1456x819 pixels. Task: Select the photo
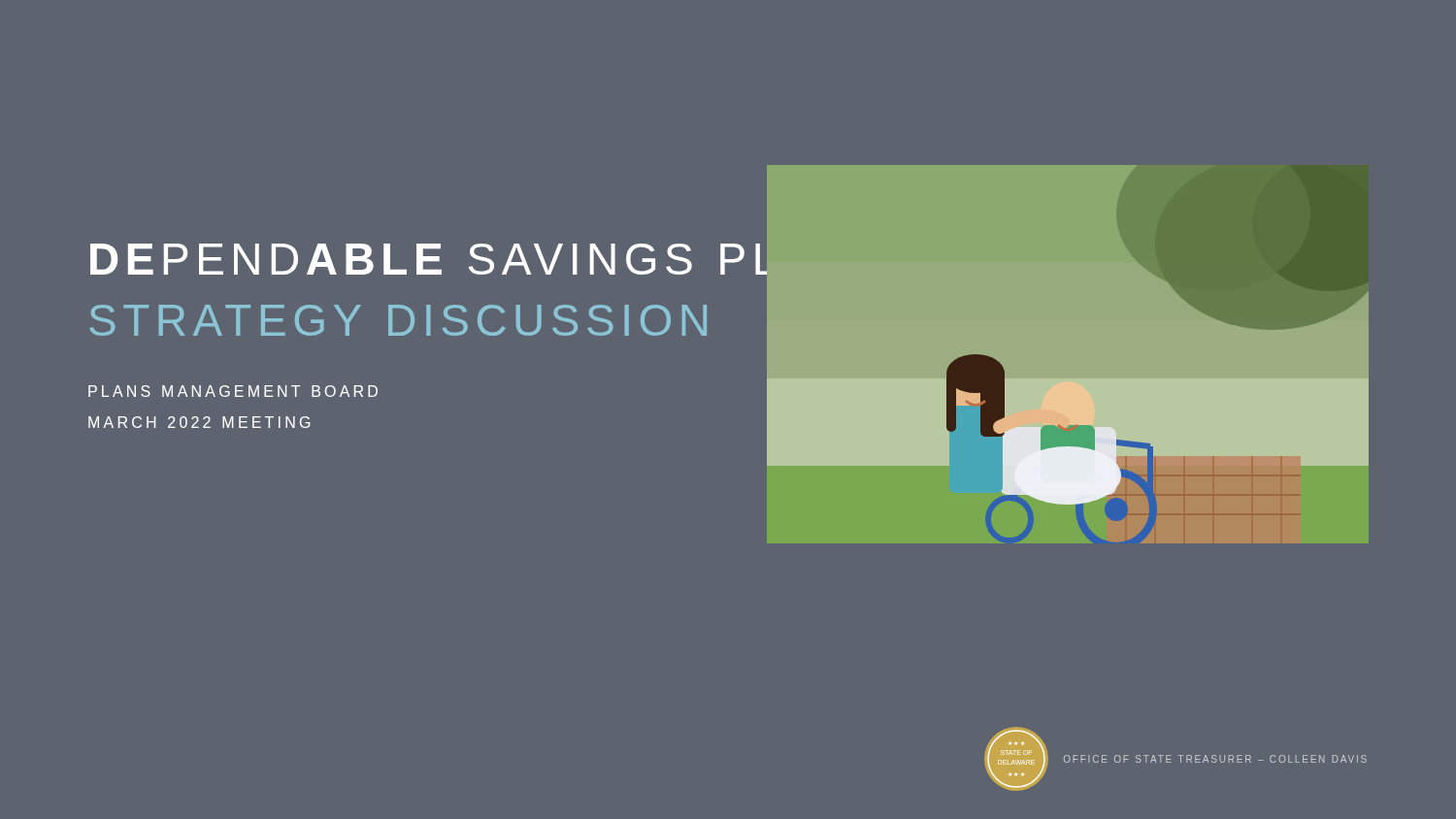click(1068, 354)
